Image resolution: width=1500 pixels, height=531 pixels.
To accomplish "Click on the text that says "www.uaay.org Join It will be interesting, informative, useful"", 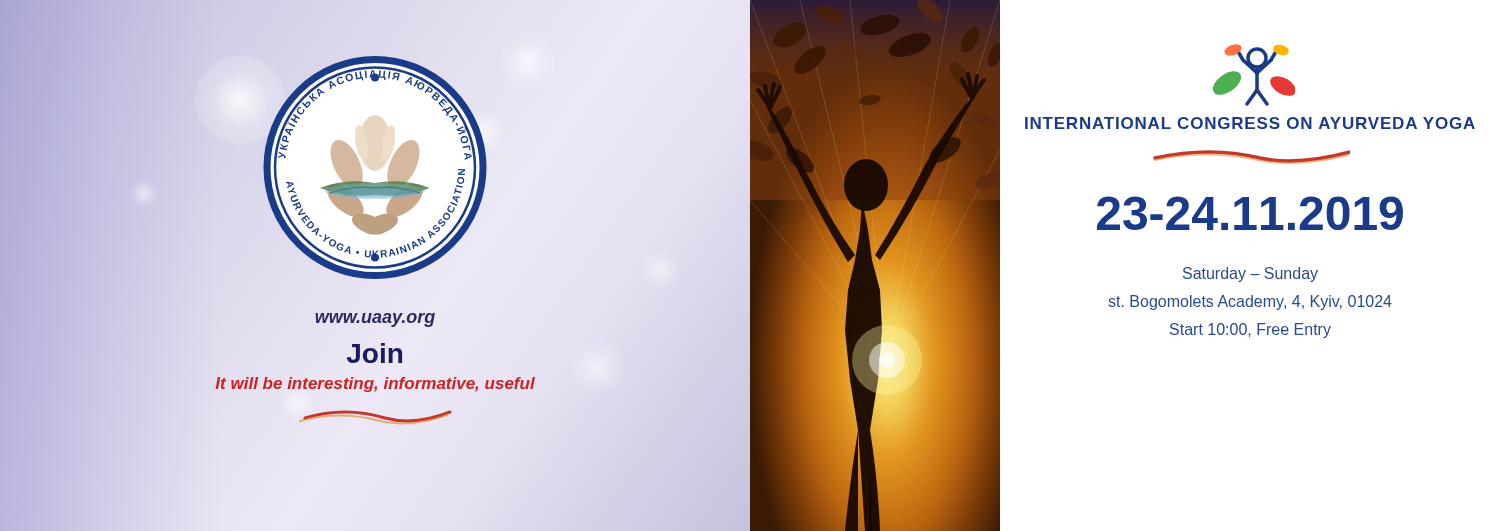I will [x=375, y=367].
